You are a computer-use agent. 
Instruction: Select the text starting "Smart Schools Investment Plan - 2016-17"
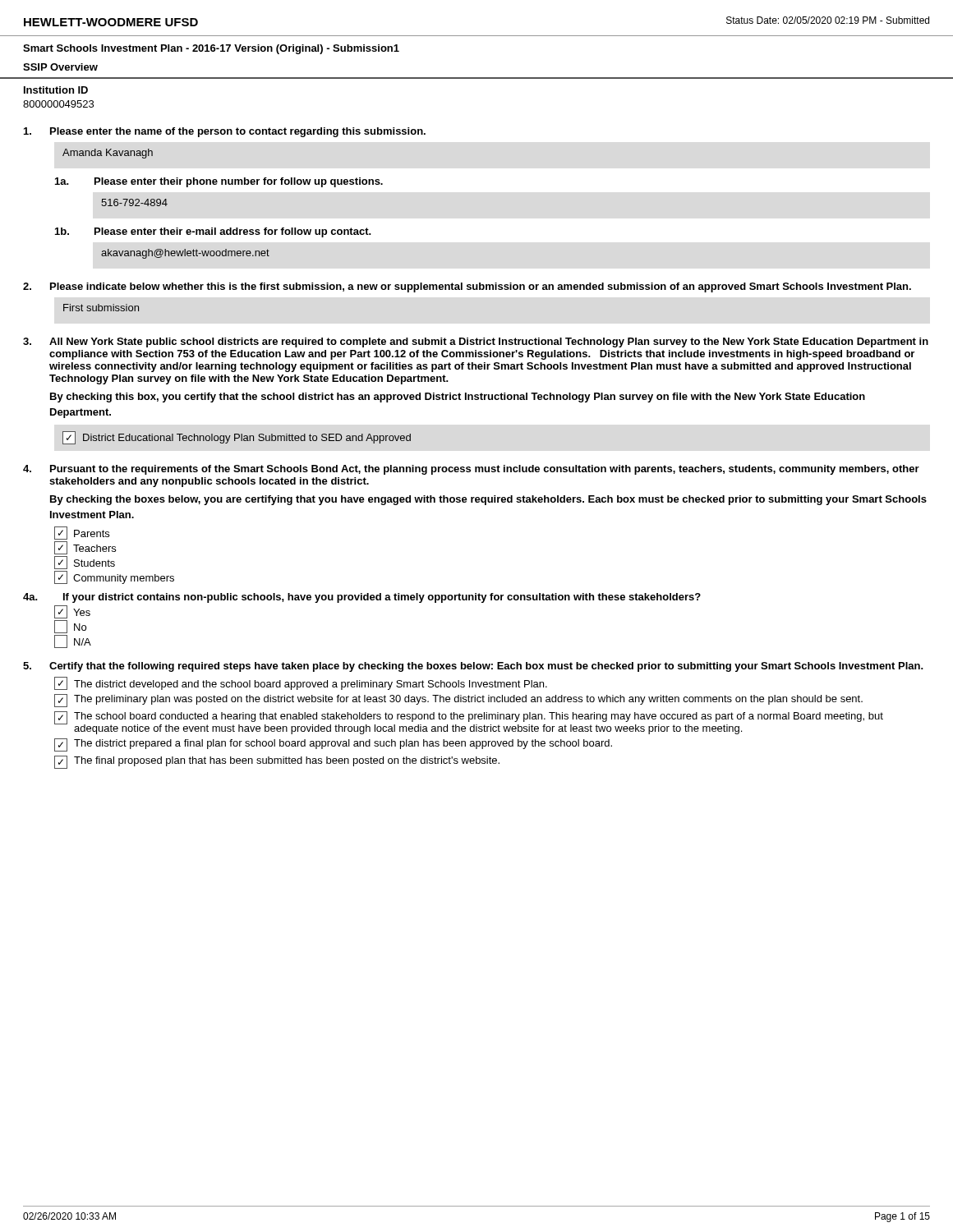[x=211, y=48]
